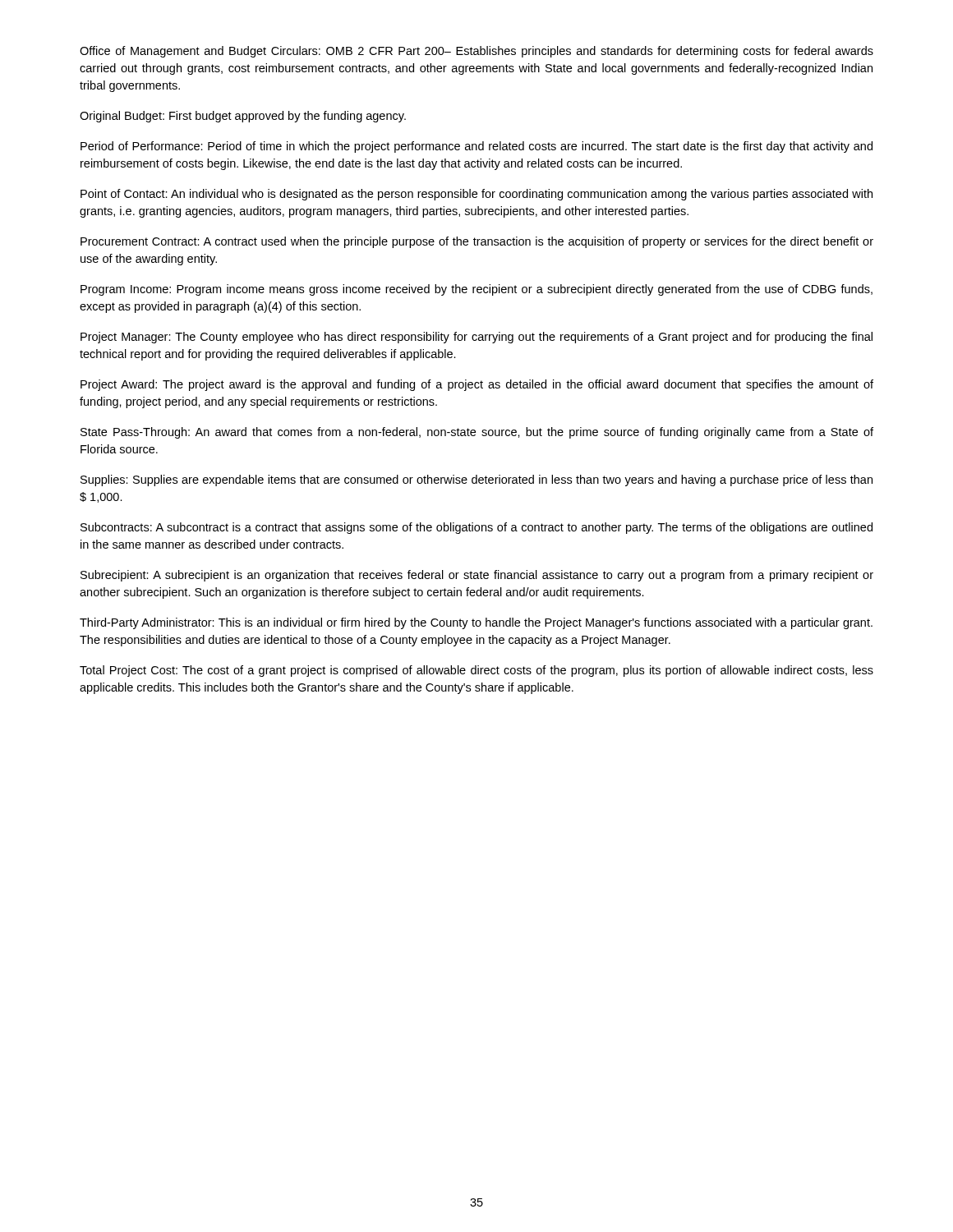Where is the passage that starts "Subrecipient: A subrecipient is an"?
The height and width of the screenshot is (1232, 953).
[476, 584]
